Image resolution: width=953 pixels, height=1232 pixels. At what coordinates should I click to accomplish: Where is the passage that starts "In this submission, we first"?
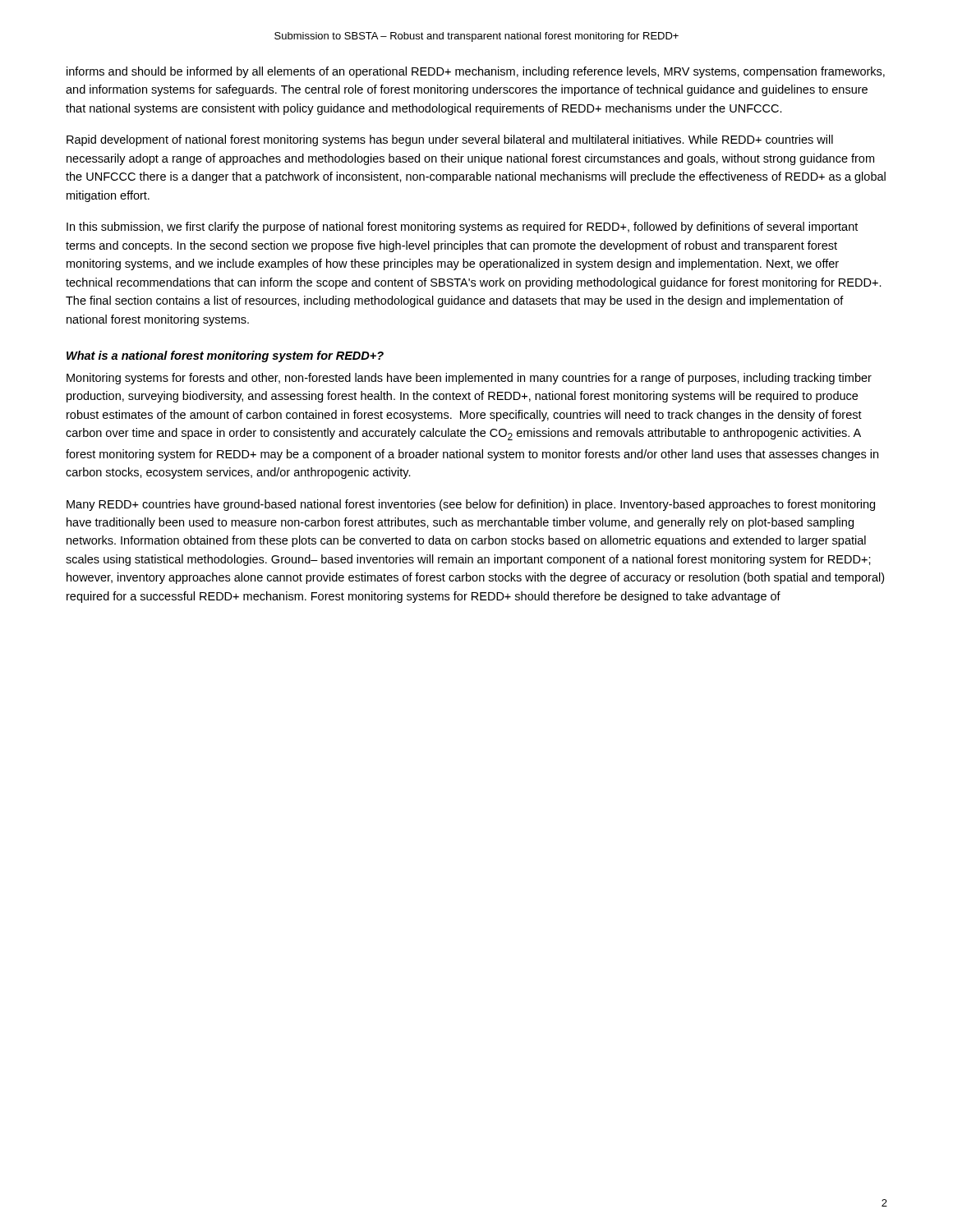tap(474, 273)
